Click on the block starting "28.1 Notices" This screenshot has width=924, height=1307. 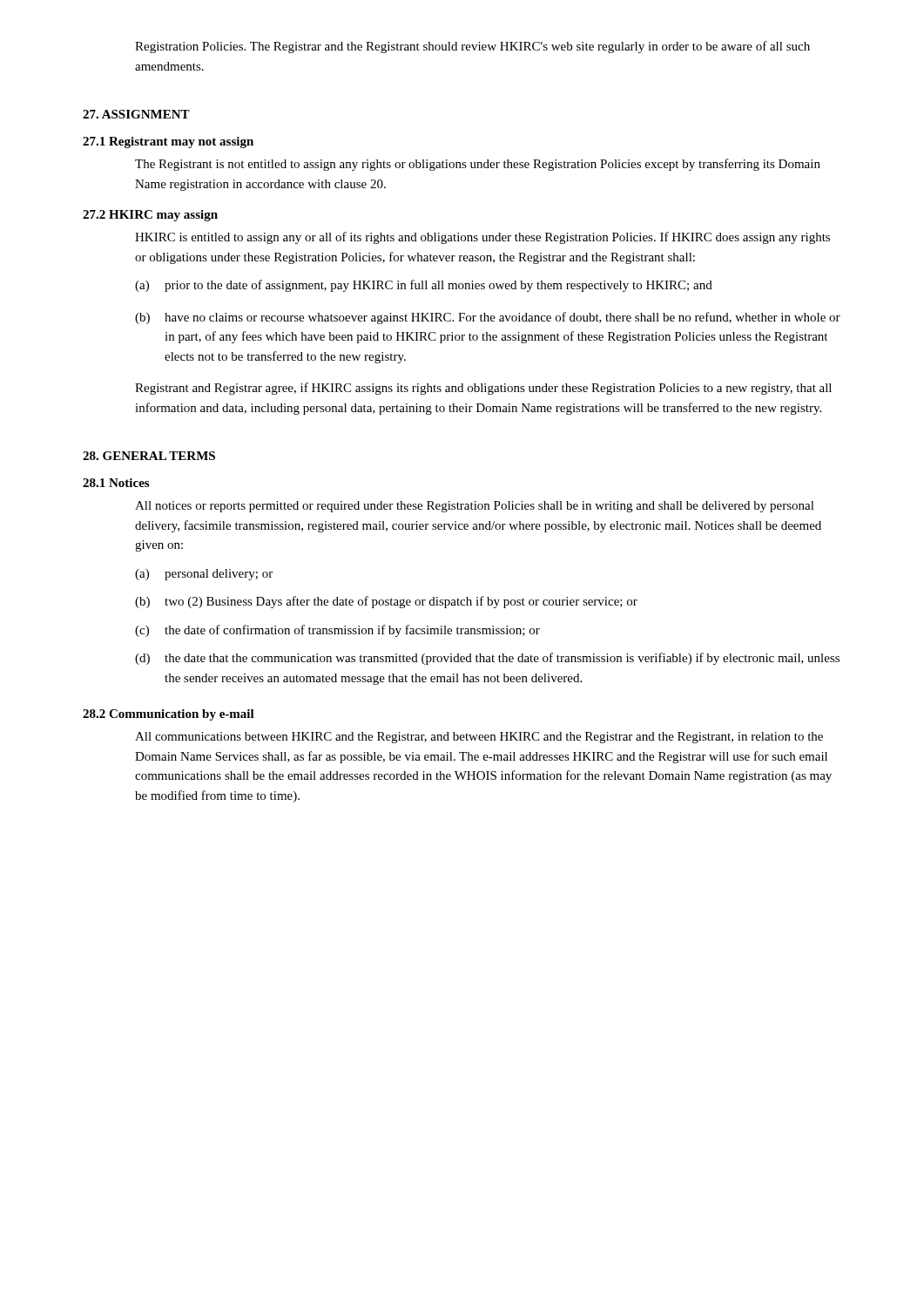pos(116,483)
